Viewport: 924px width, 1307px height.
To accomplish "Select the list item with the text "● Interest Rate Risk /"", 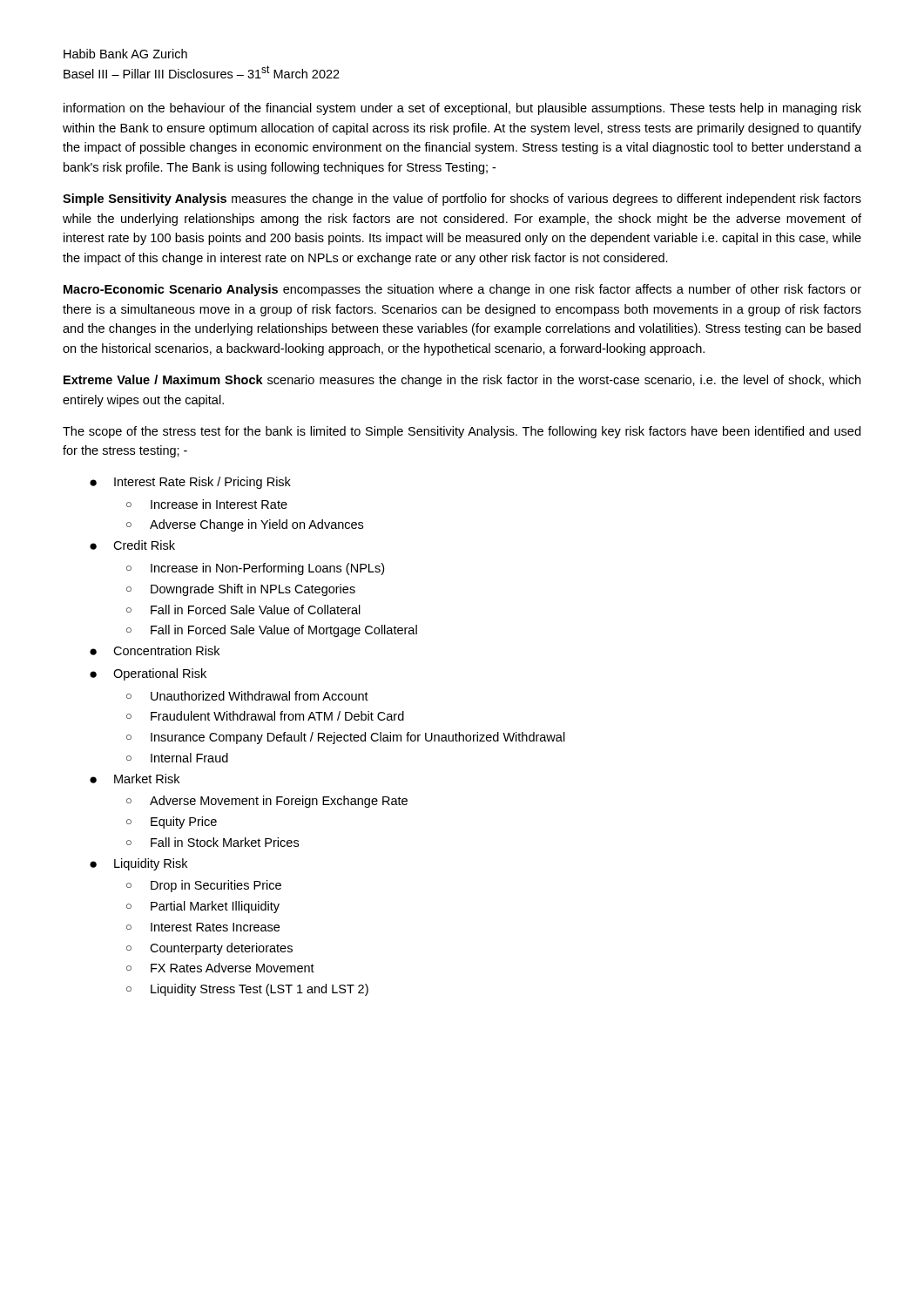I will coord(190,483).
